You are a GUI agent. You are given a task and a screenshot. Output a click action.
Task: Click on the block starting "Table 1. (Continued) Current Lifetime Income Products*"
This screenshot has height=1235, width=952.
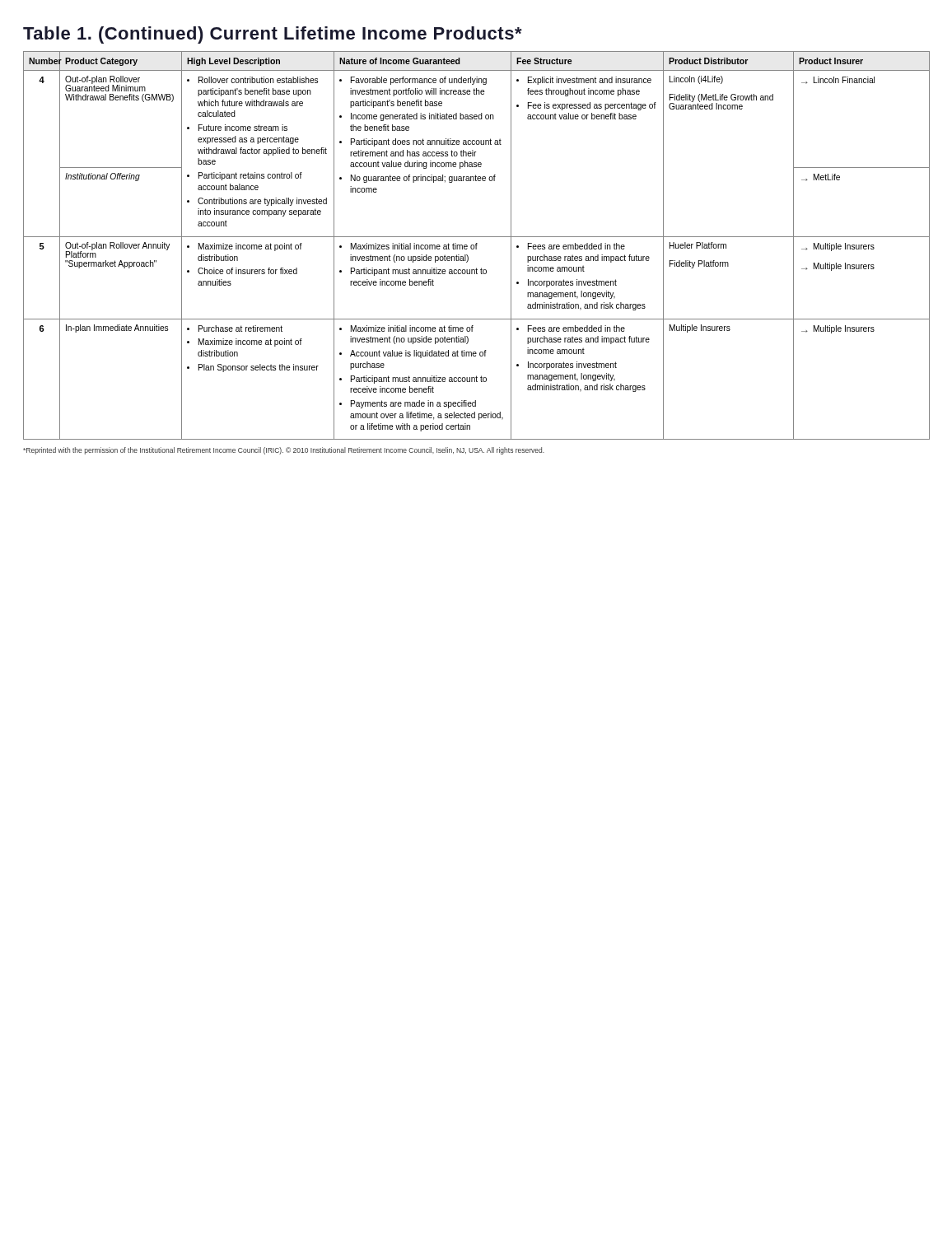click(273, 33)
